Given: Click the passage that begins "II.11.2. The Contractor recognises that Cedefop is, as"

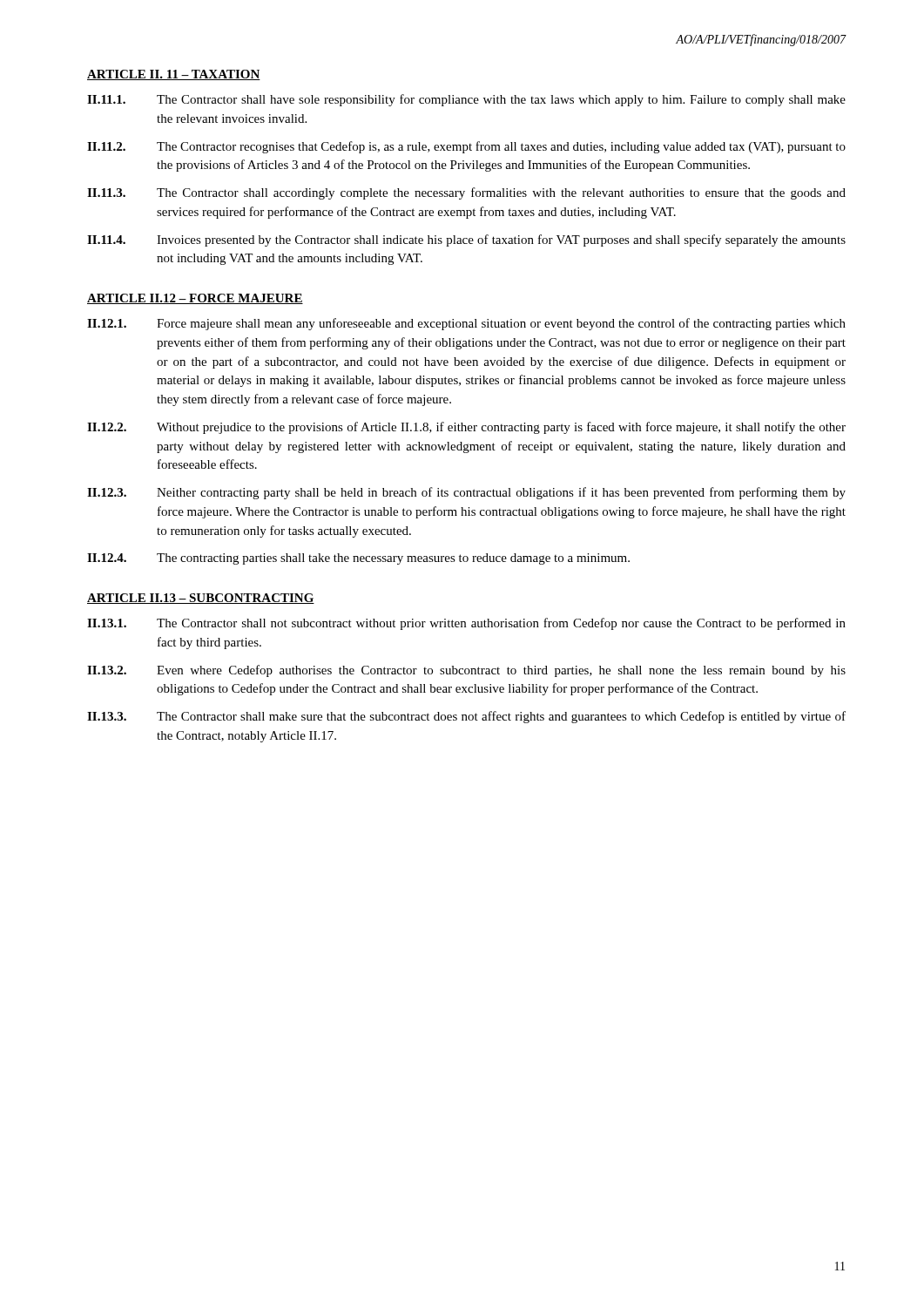Looking at the screenshot, I should point(466,156).
